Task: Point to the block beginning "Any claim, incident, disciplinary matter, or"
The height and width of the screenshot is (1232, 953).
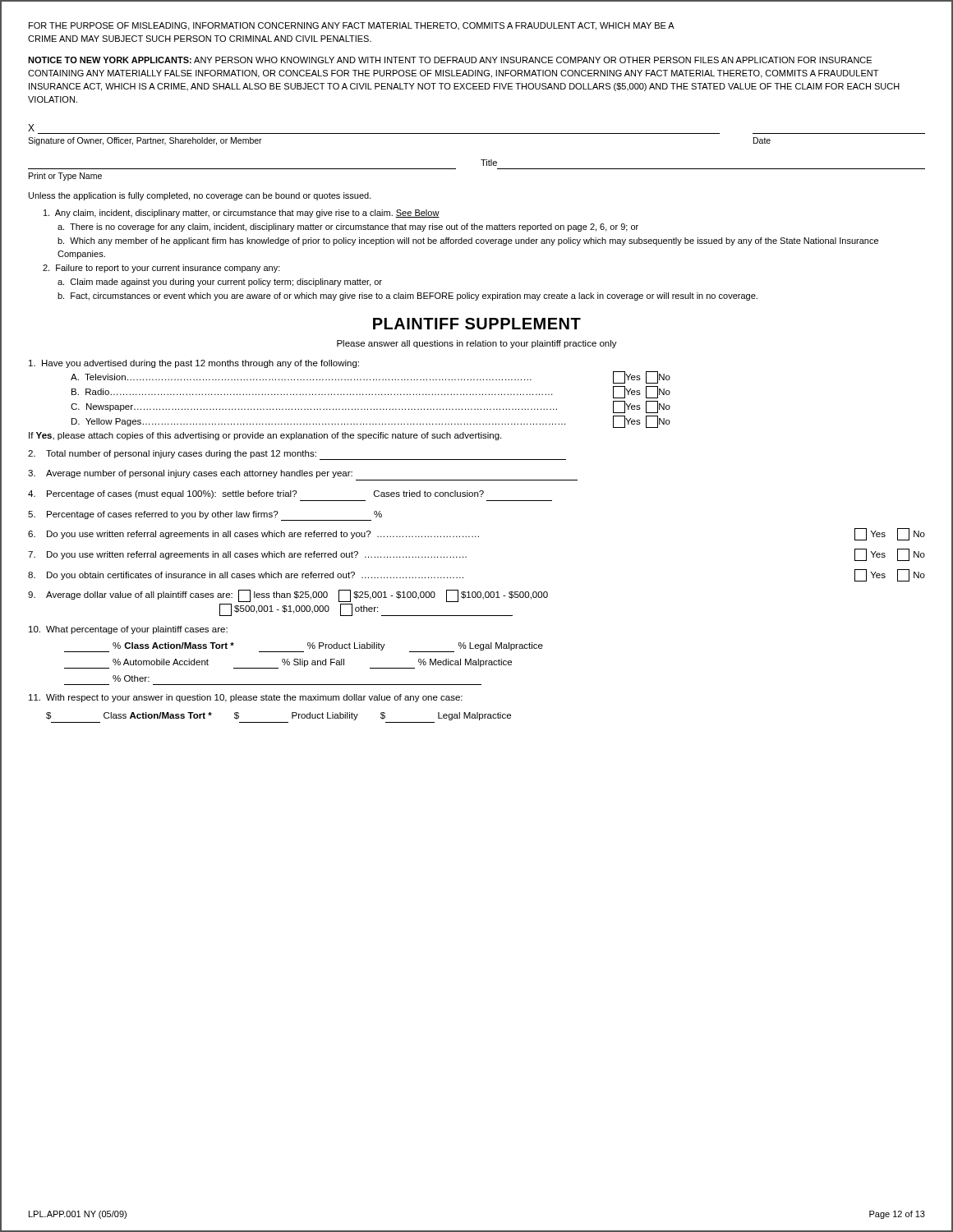Action: pos(241,213)
